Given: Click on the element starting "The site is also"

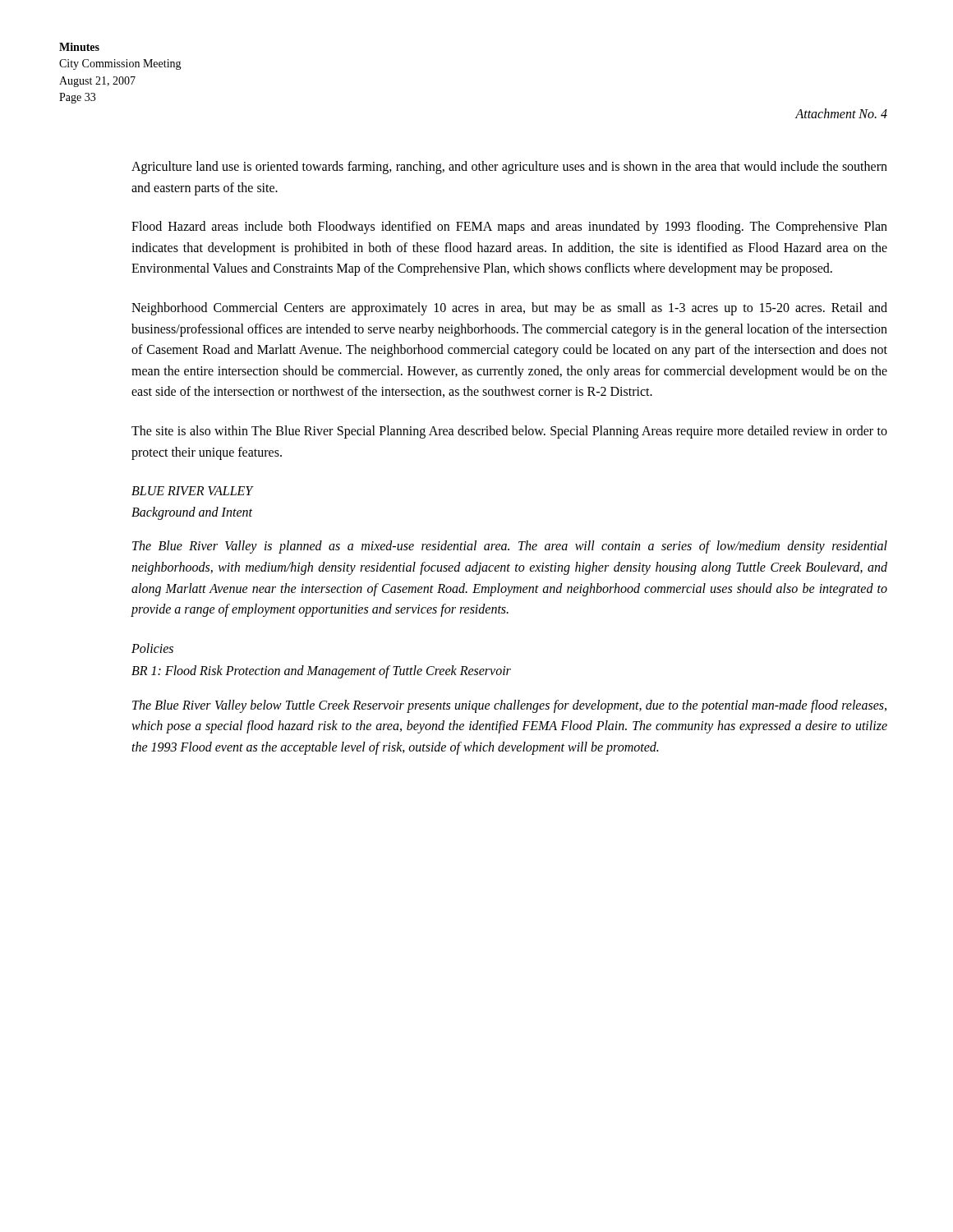Looking at the screenshot, I should click(509, 441).
